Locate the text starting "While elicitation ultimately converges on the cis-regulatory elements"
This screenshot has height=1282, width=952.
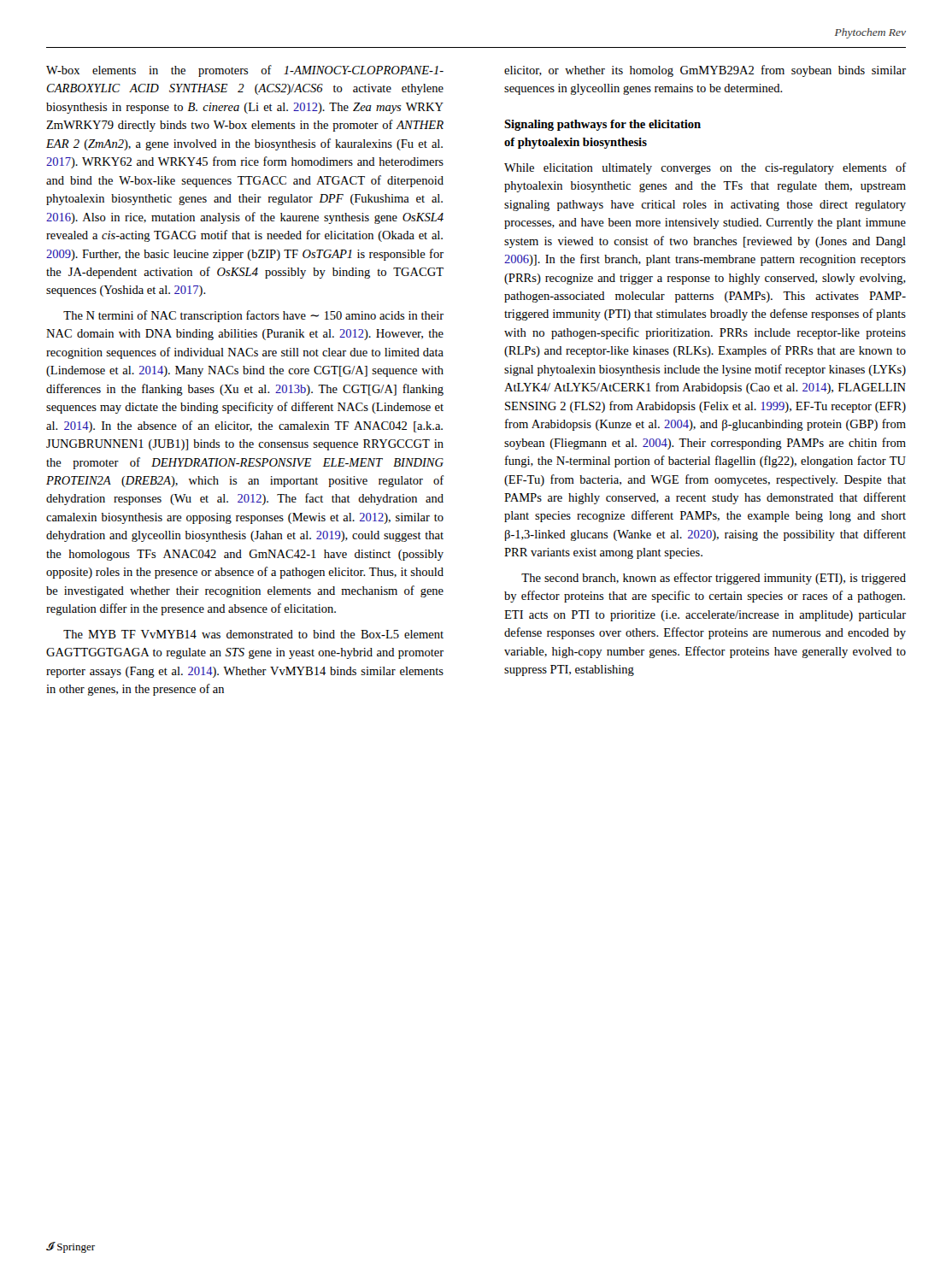[x=705, y=419]
